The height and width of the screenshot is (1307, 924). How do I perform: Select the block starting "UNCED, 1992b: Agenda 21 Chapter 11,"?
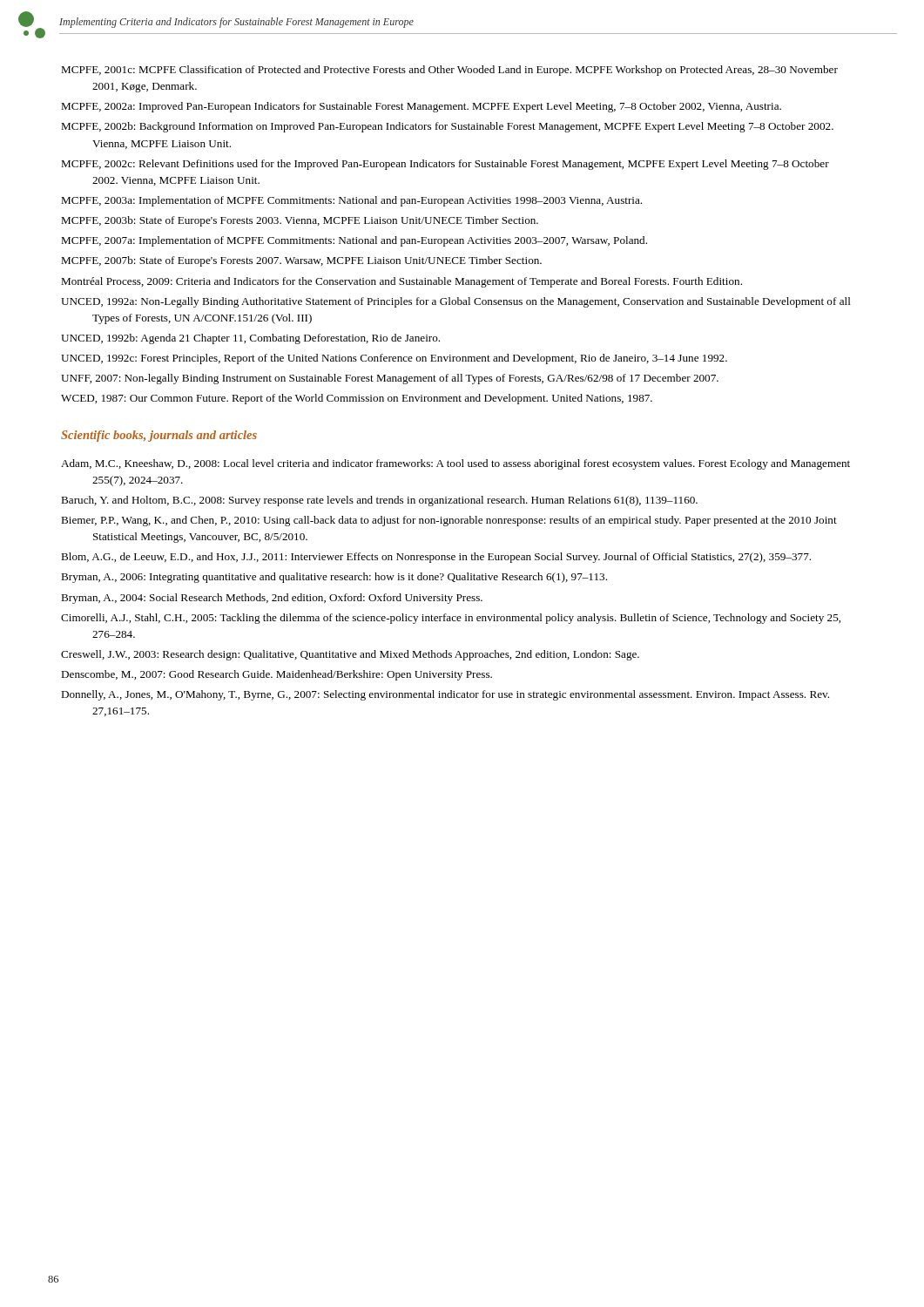click(x=251, y=338)
